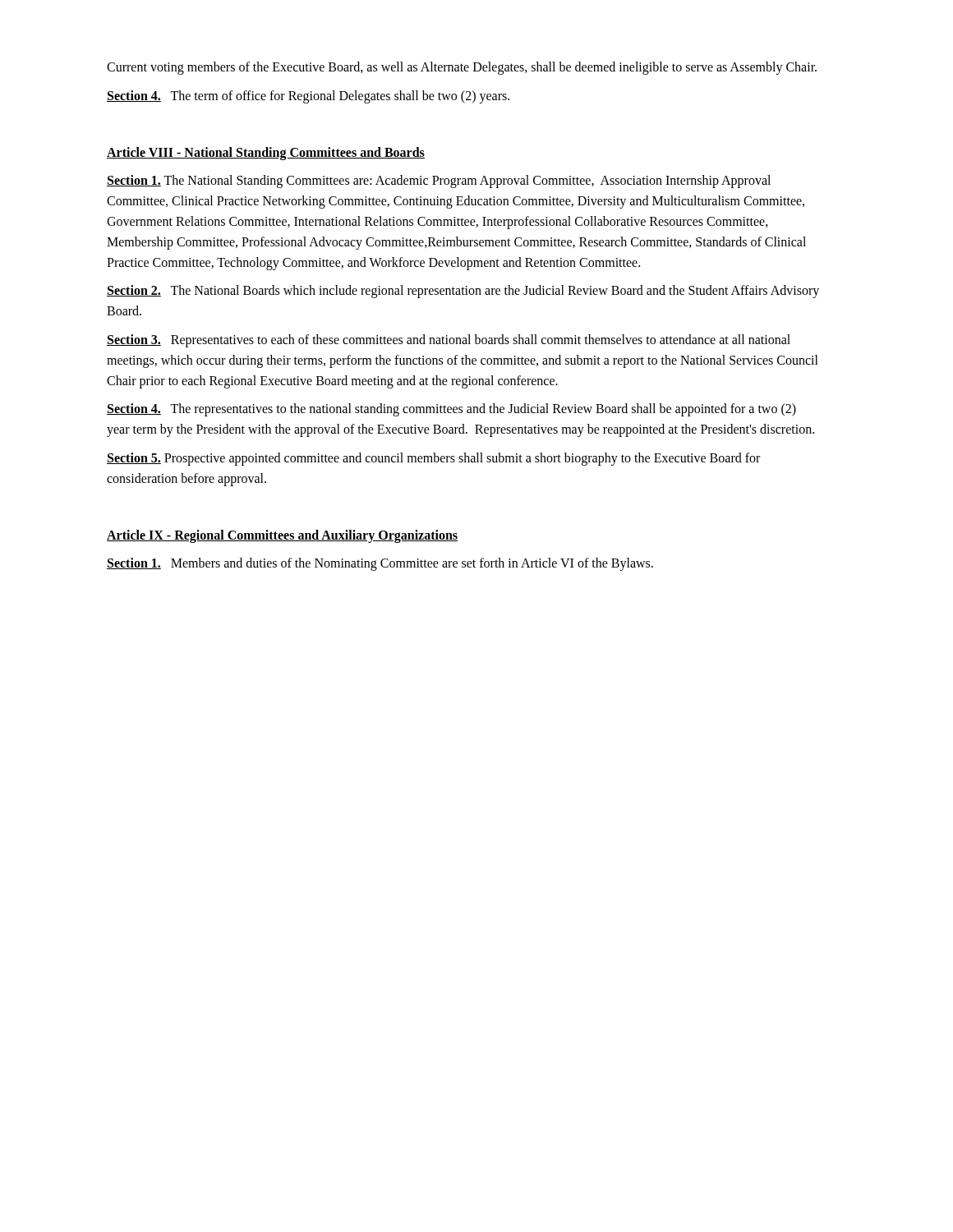
Task: Point to the element starting "Article VIII - National Standing"
Action: click(x=266, y=152)
